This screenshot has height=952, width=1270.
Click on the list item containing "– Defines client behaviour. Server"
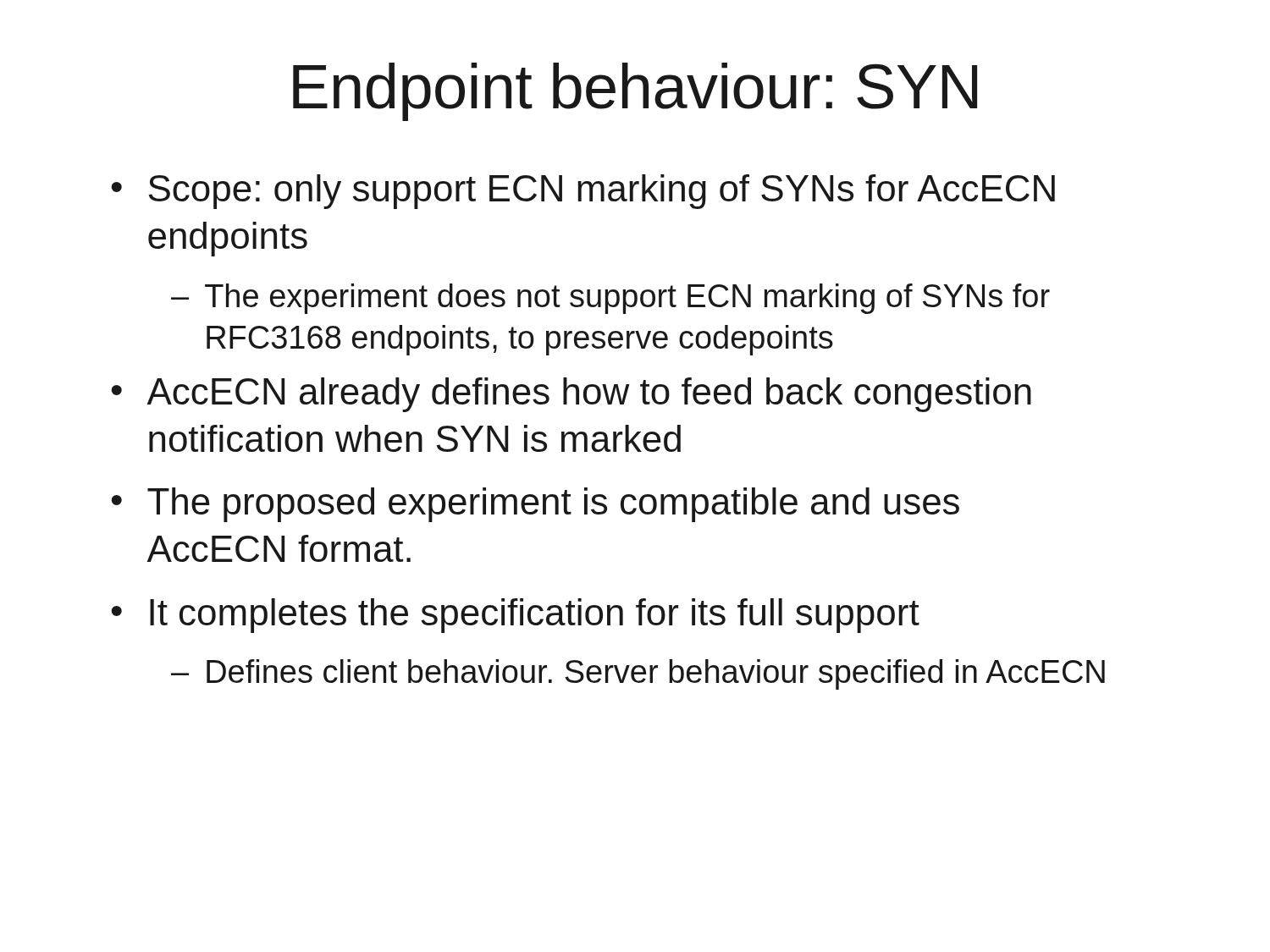click(x=678, y=673)
